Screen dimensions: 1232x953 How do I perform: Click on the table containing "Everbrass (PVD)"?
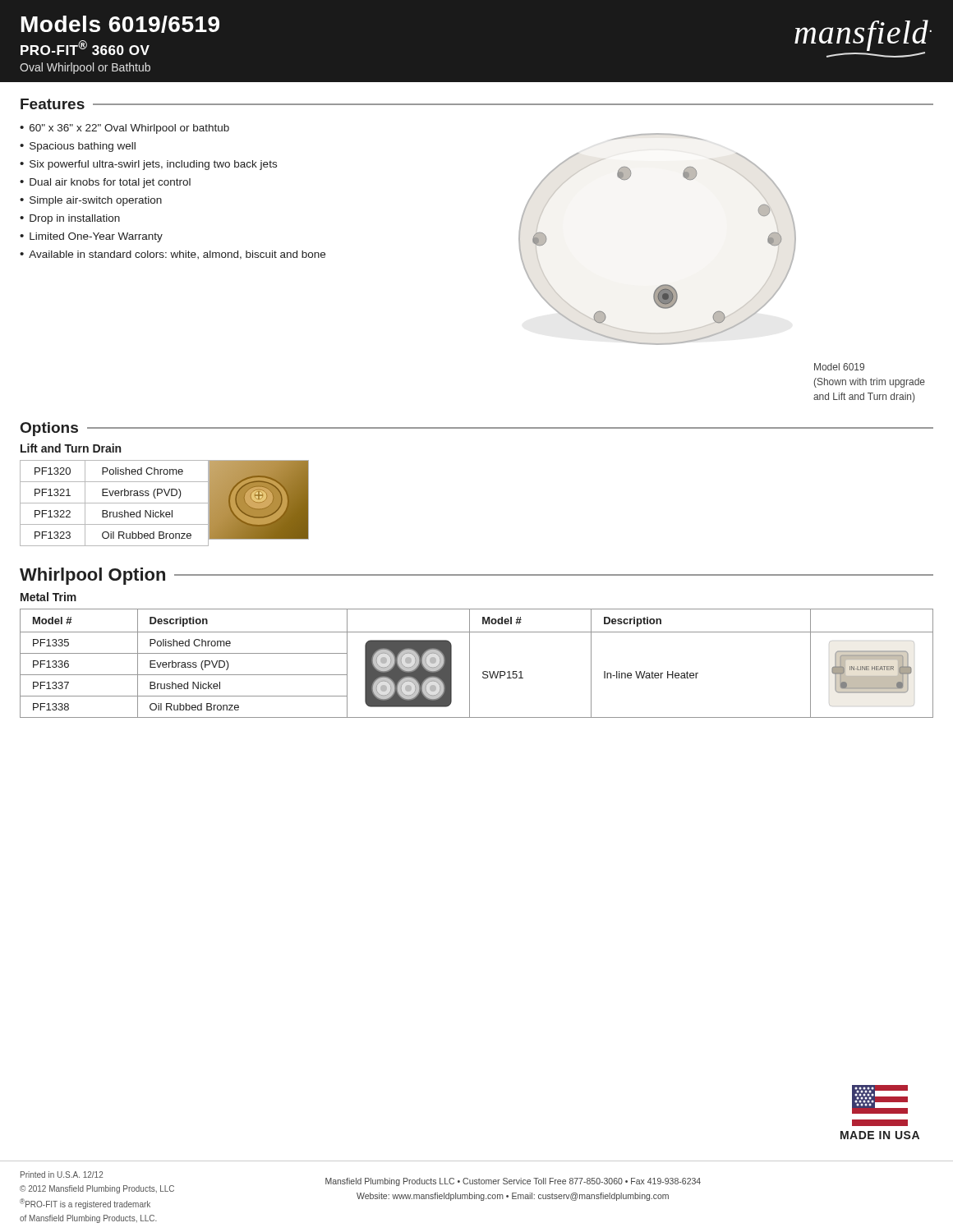pyautogui.click(x=114, y=503)
